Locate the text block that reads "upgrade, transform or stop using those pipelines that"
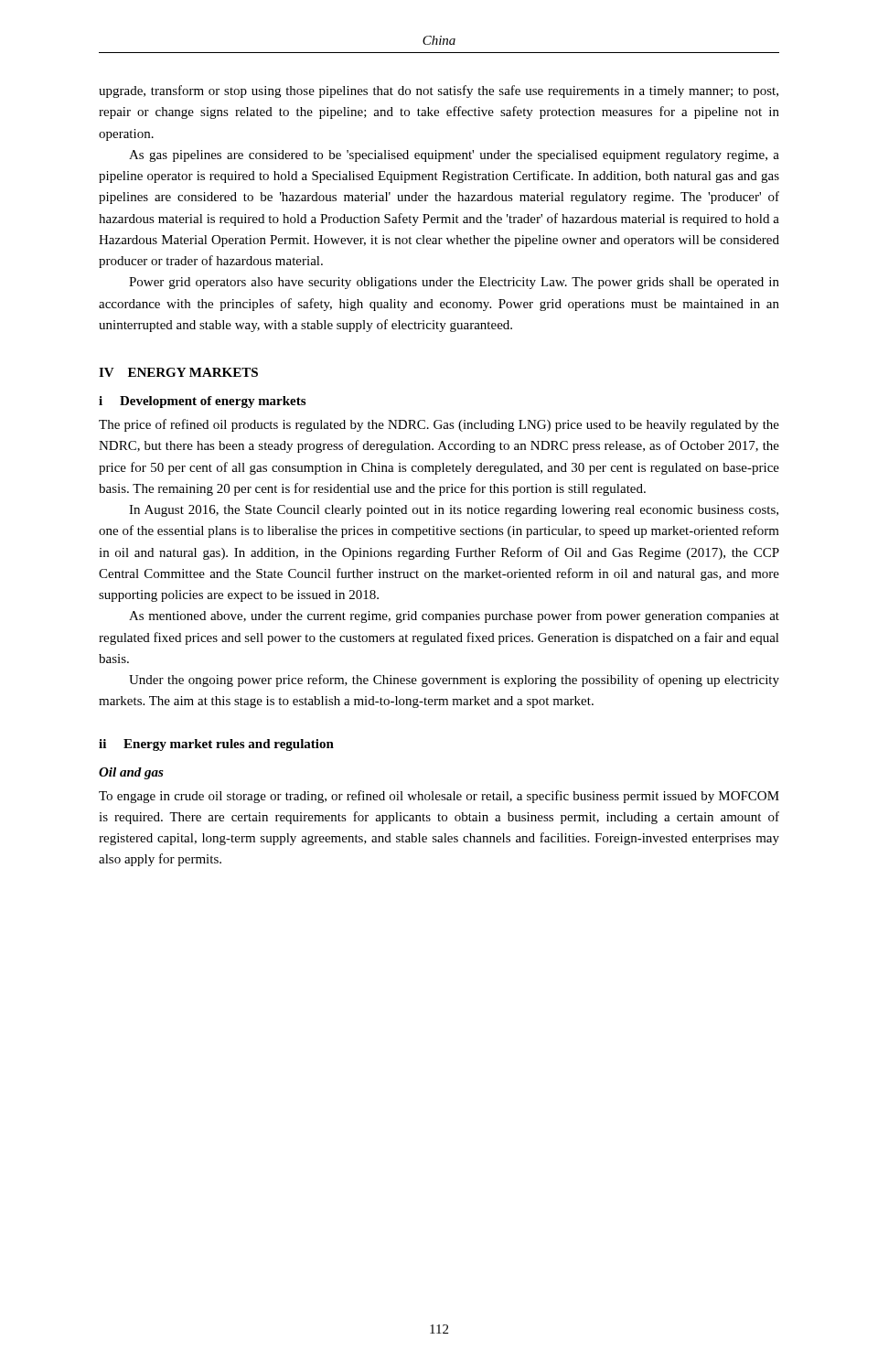 coord(439,112)
